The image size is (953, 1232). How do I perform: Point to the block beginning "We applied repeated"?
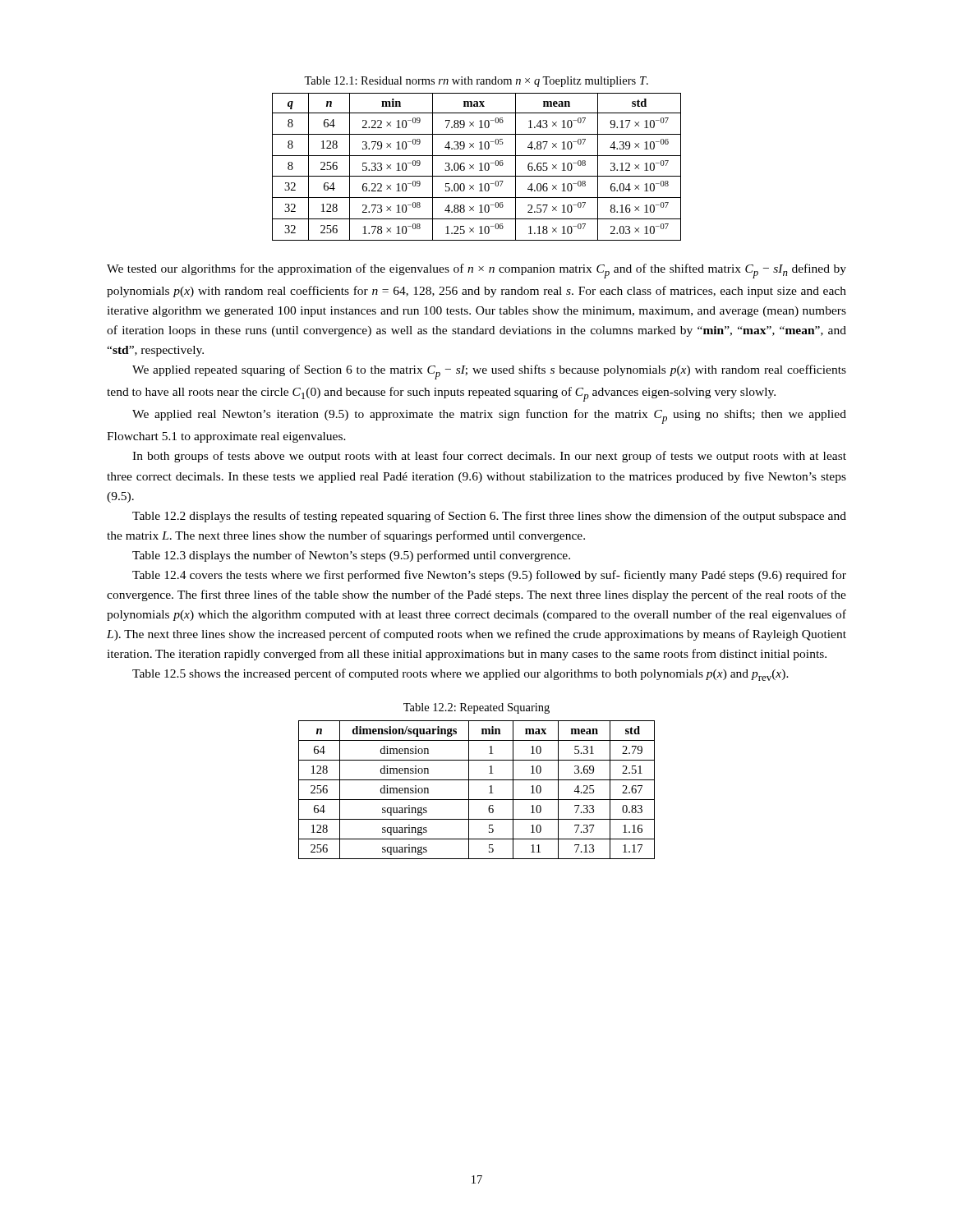click(x=476, y=382)
